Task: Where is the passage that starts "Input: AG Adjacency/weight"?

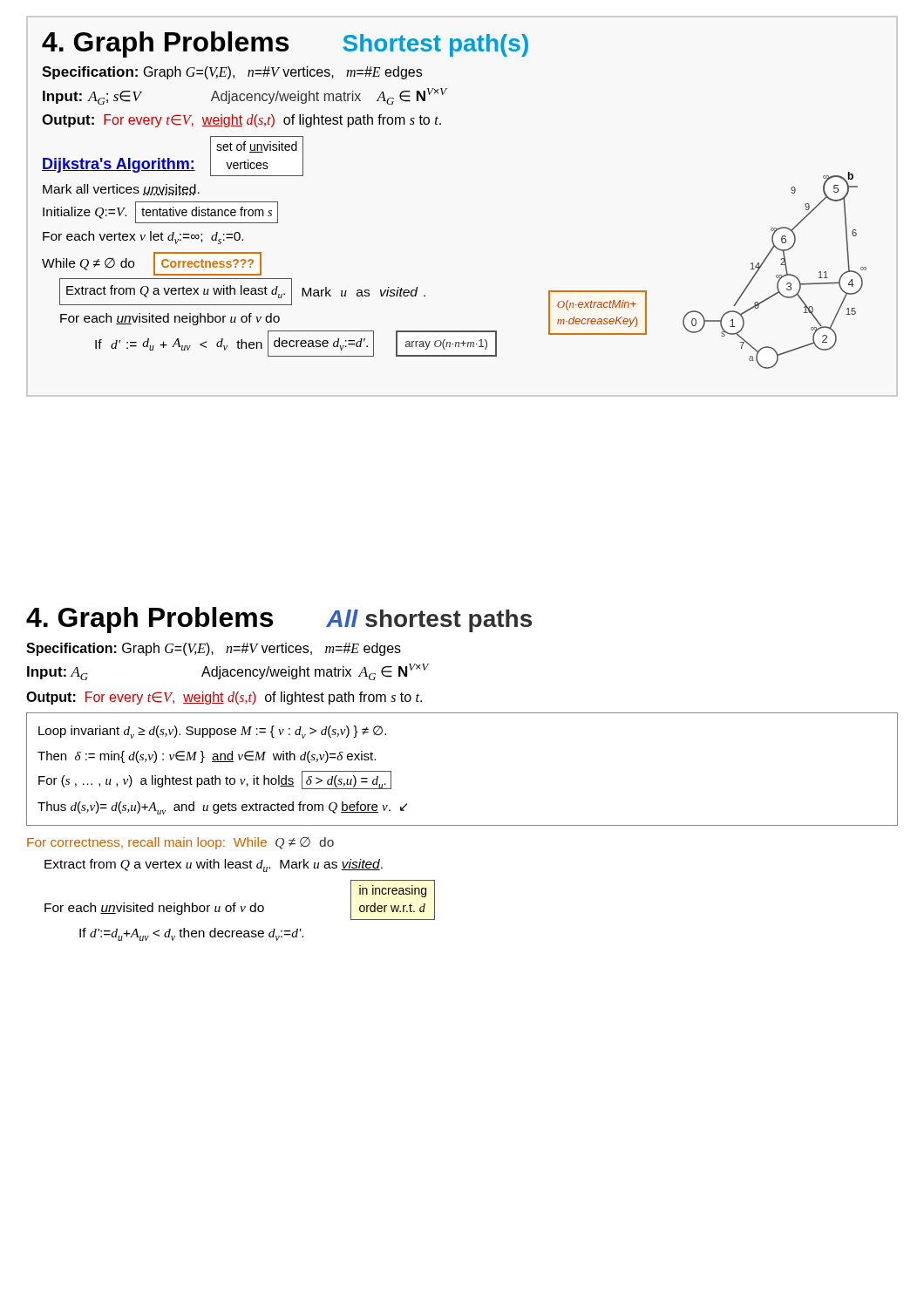Action: pyautogui.click(x=227, y=672)
